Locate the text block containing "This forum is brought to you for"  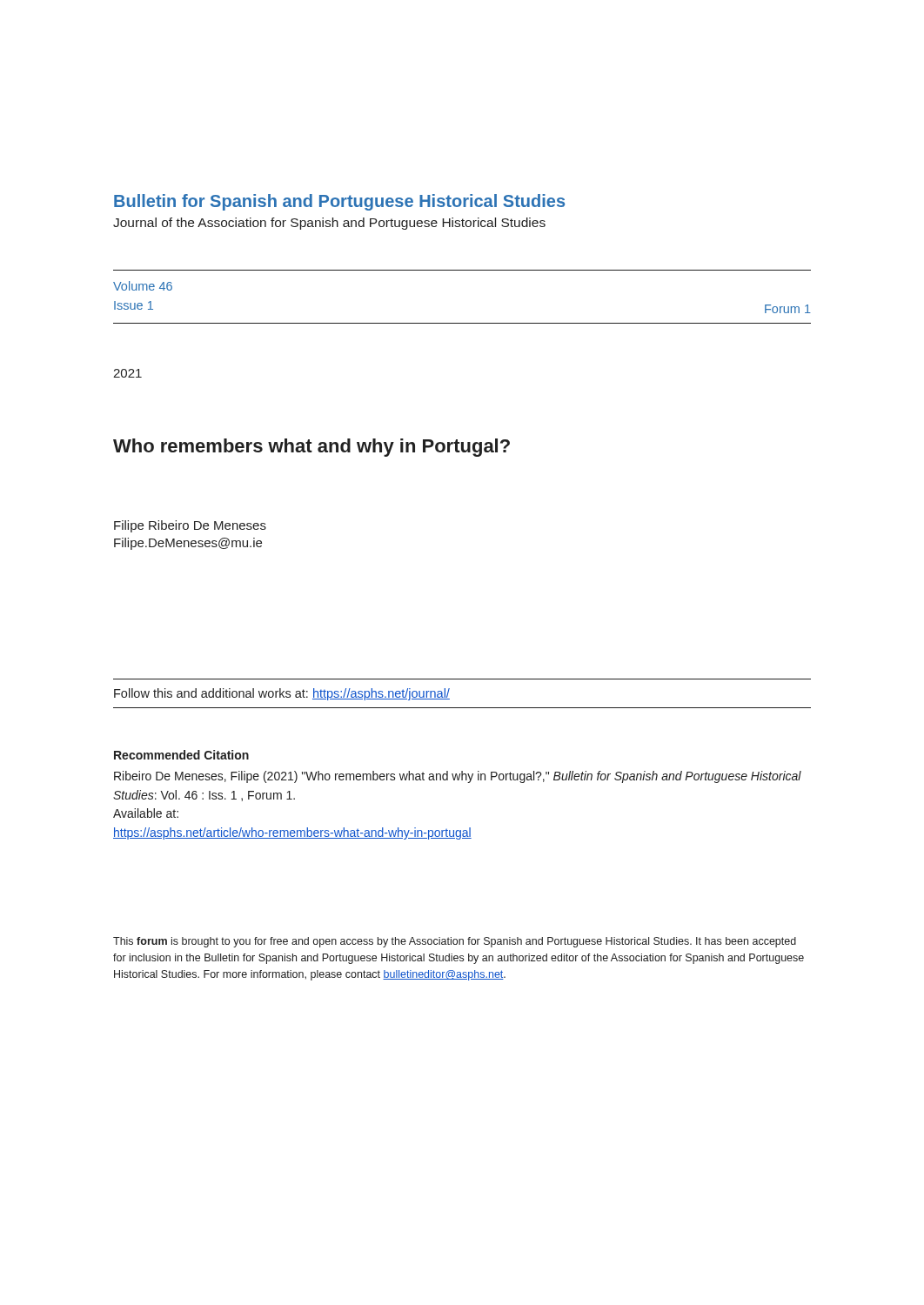(x=462, y=958)
